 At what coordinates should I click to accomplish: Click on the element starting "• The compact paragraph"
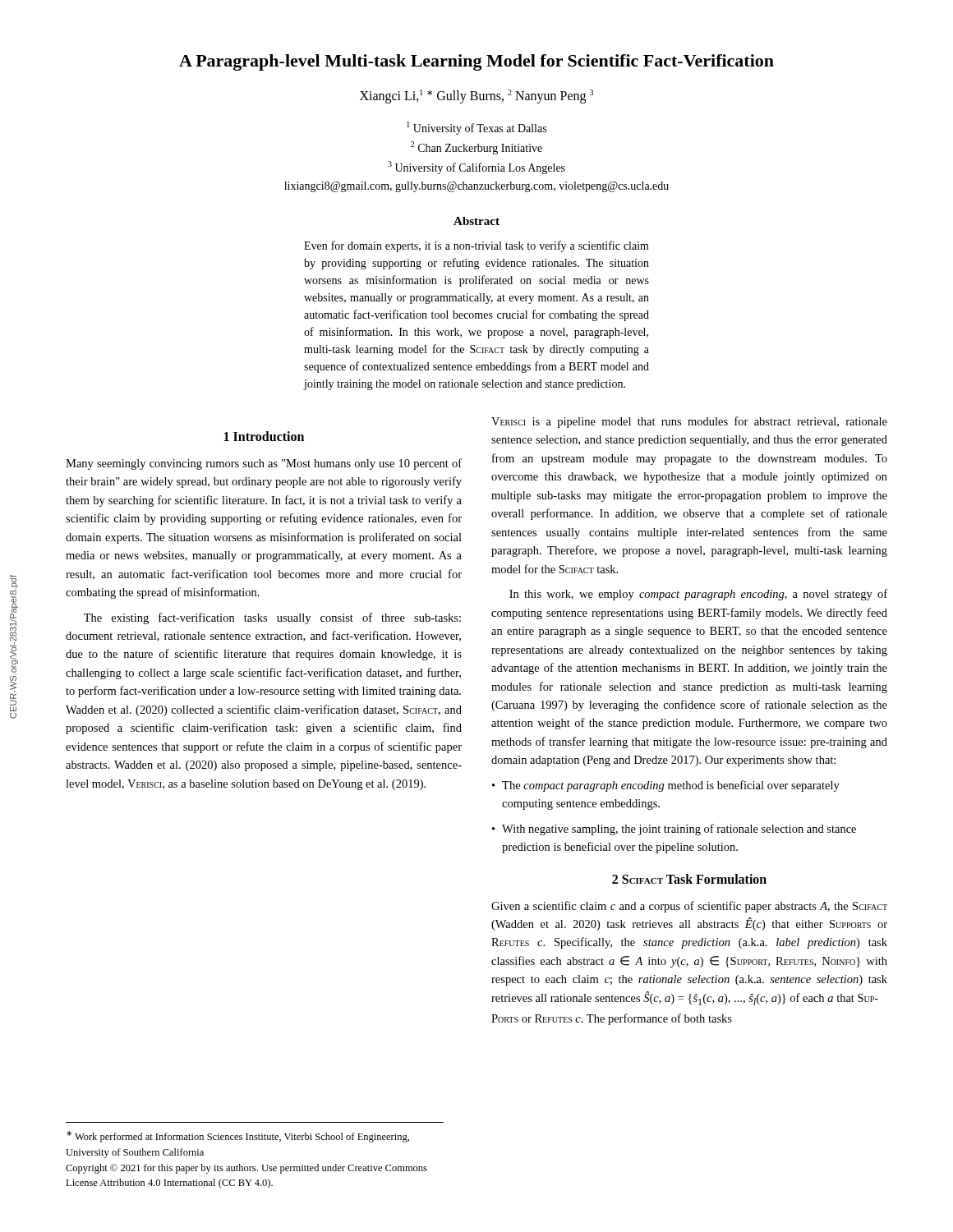[x=689, y=795]
